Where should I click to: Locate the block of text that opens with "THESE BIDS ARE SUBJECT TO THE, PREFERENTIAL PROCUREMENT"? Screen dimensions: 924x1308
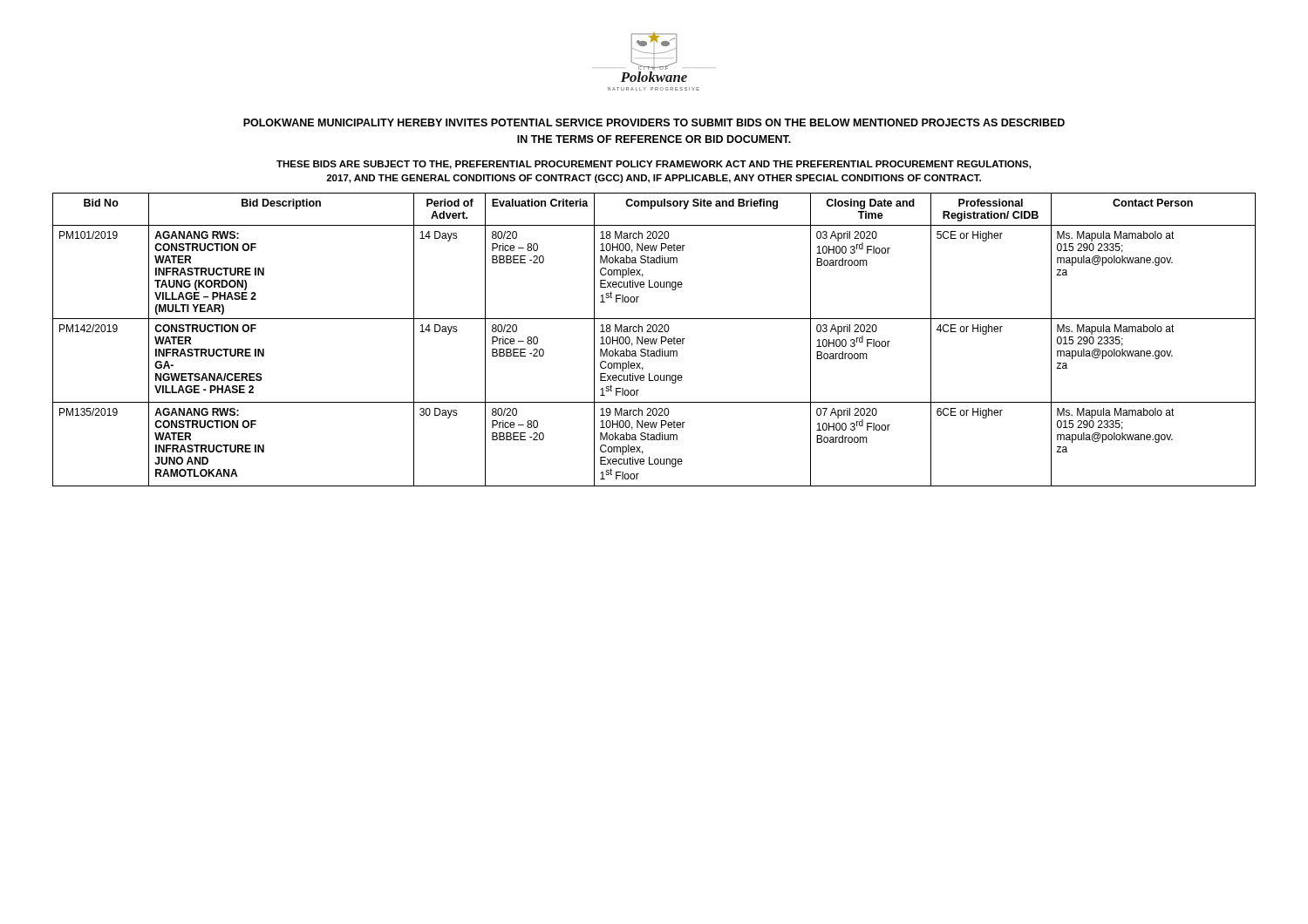coord(654,171)
